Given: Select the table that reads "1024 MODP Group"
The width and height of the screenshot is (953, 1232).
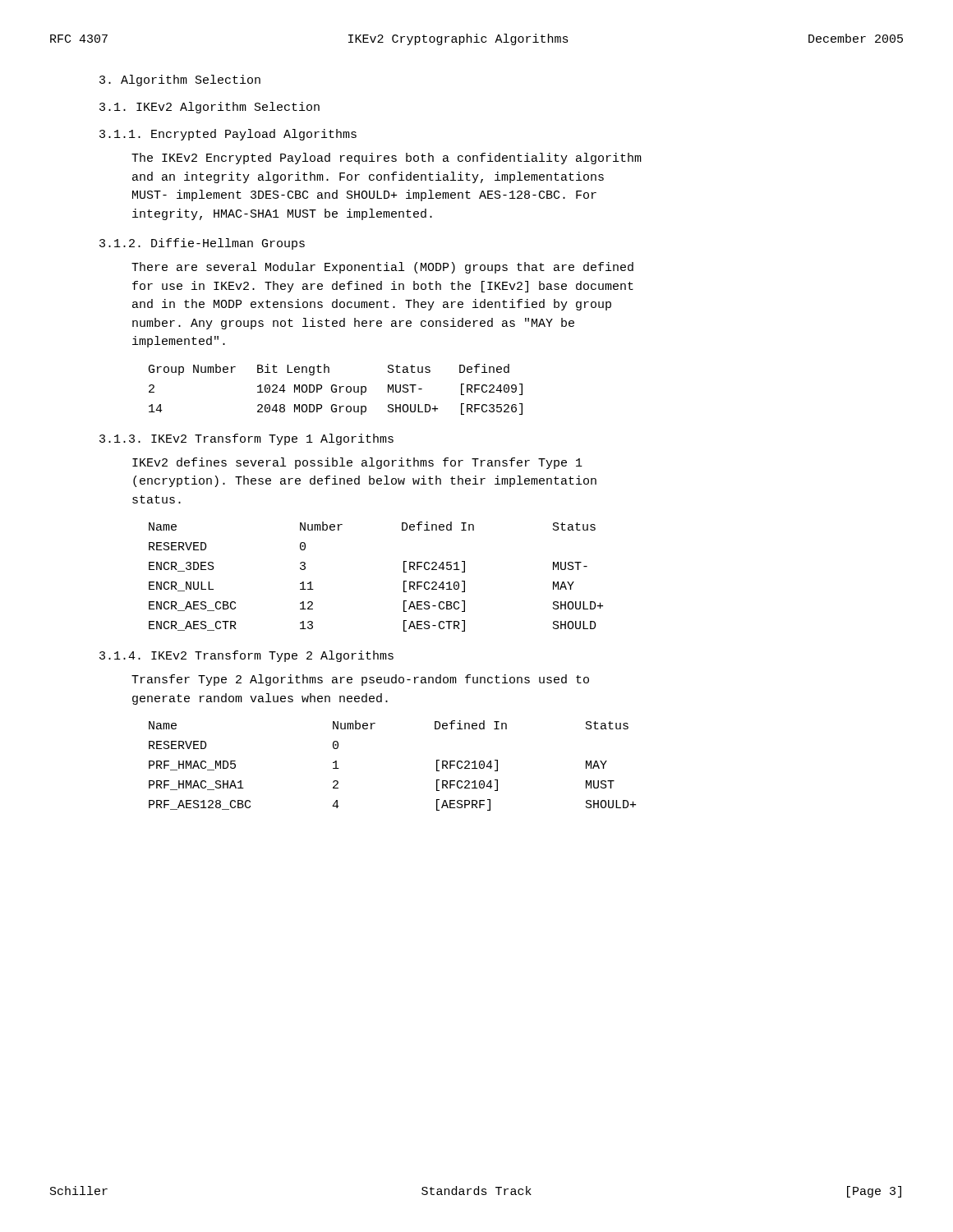Looking at the screenshot, I should pyautogui.click(x=485, y=390).
